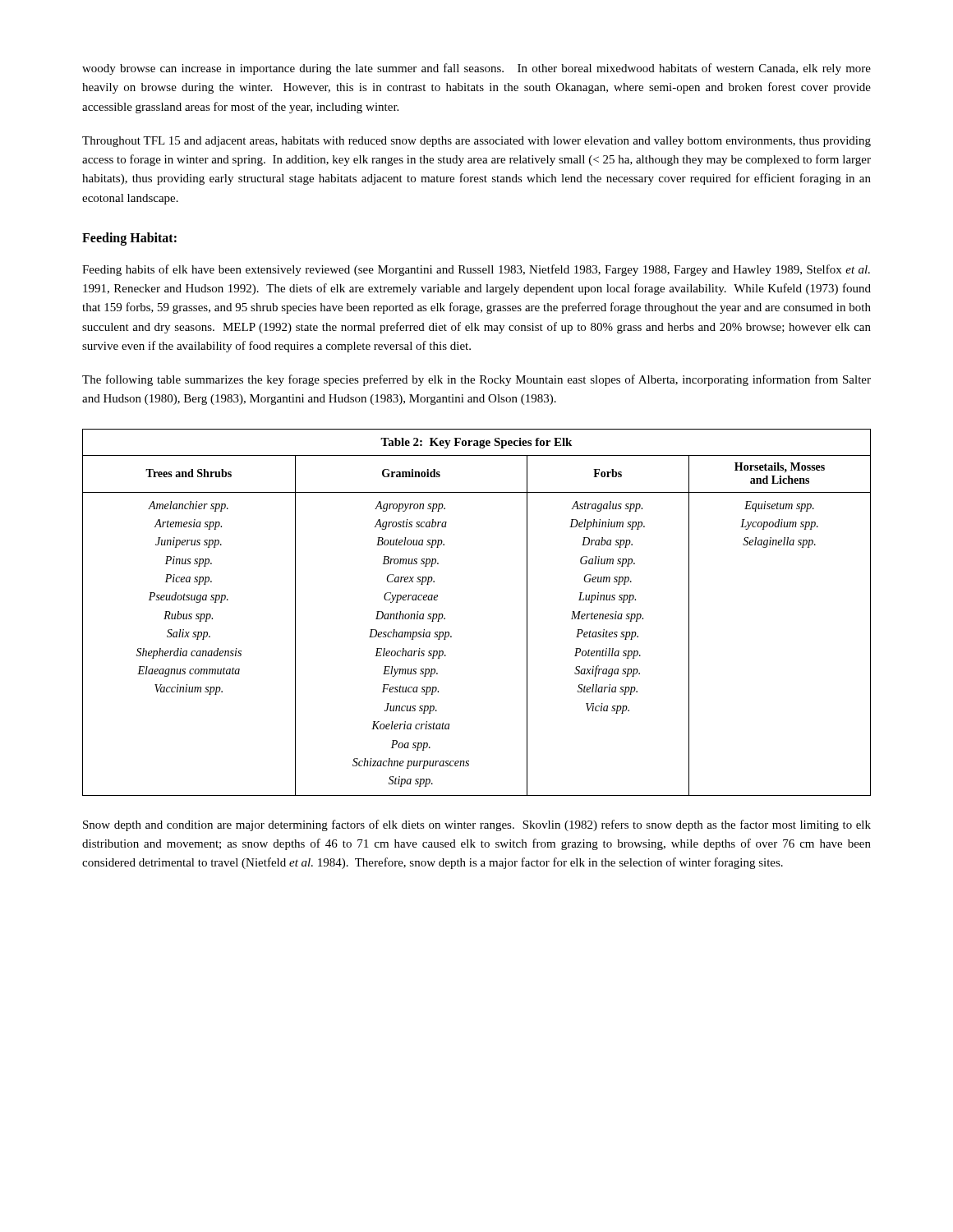Point to the element starting "Feeding Habitat:"

(130, 238)
